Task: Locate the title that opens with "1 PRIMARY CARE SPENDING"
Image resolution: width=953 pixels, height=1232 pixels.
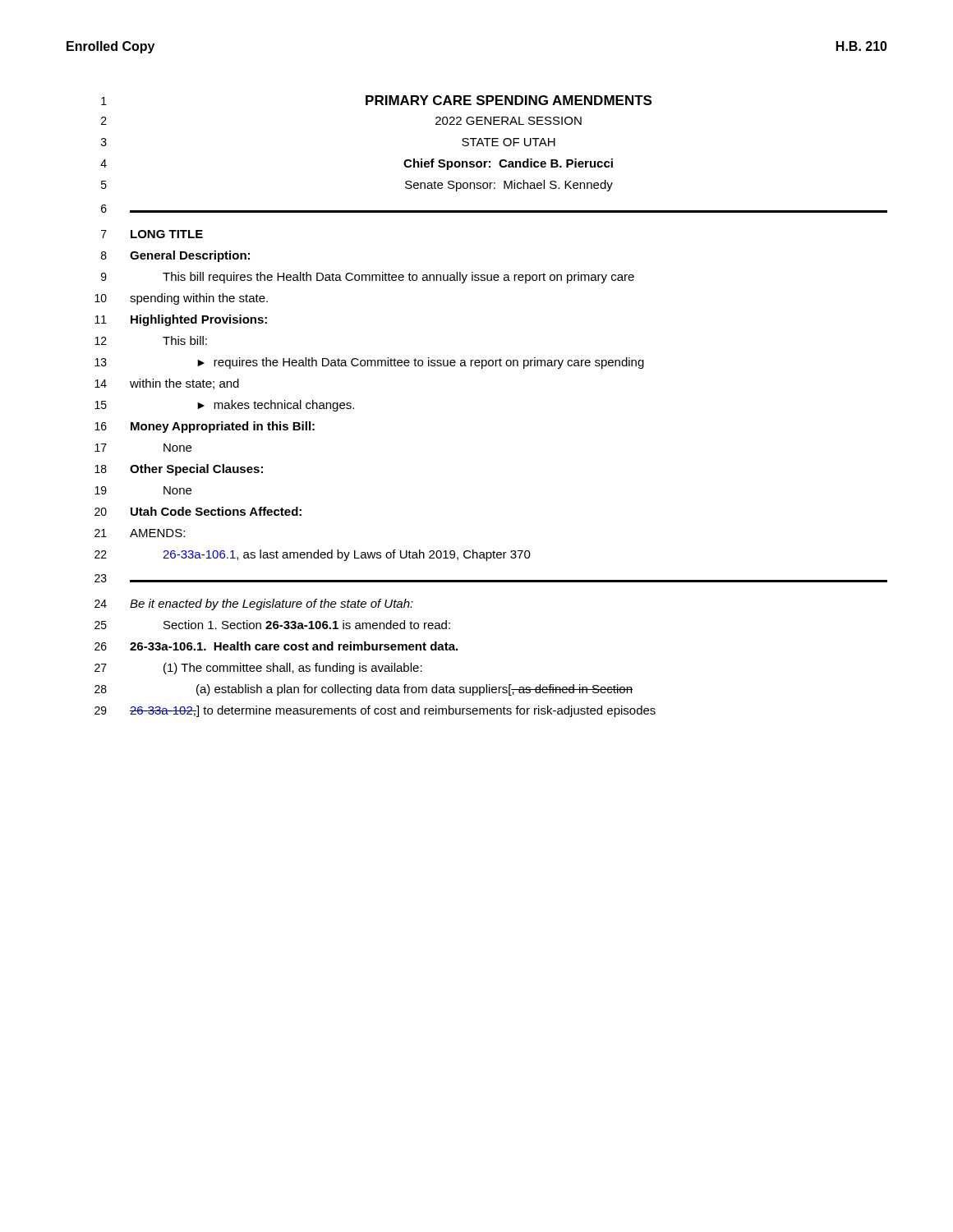Action: [476, 101]
